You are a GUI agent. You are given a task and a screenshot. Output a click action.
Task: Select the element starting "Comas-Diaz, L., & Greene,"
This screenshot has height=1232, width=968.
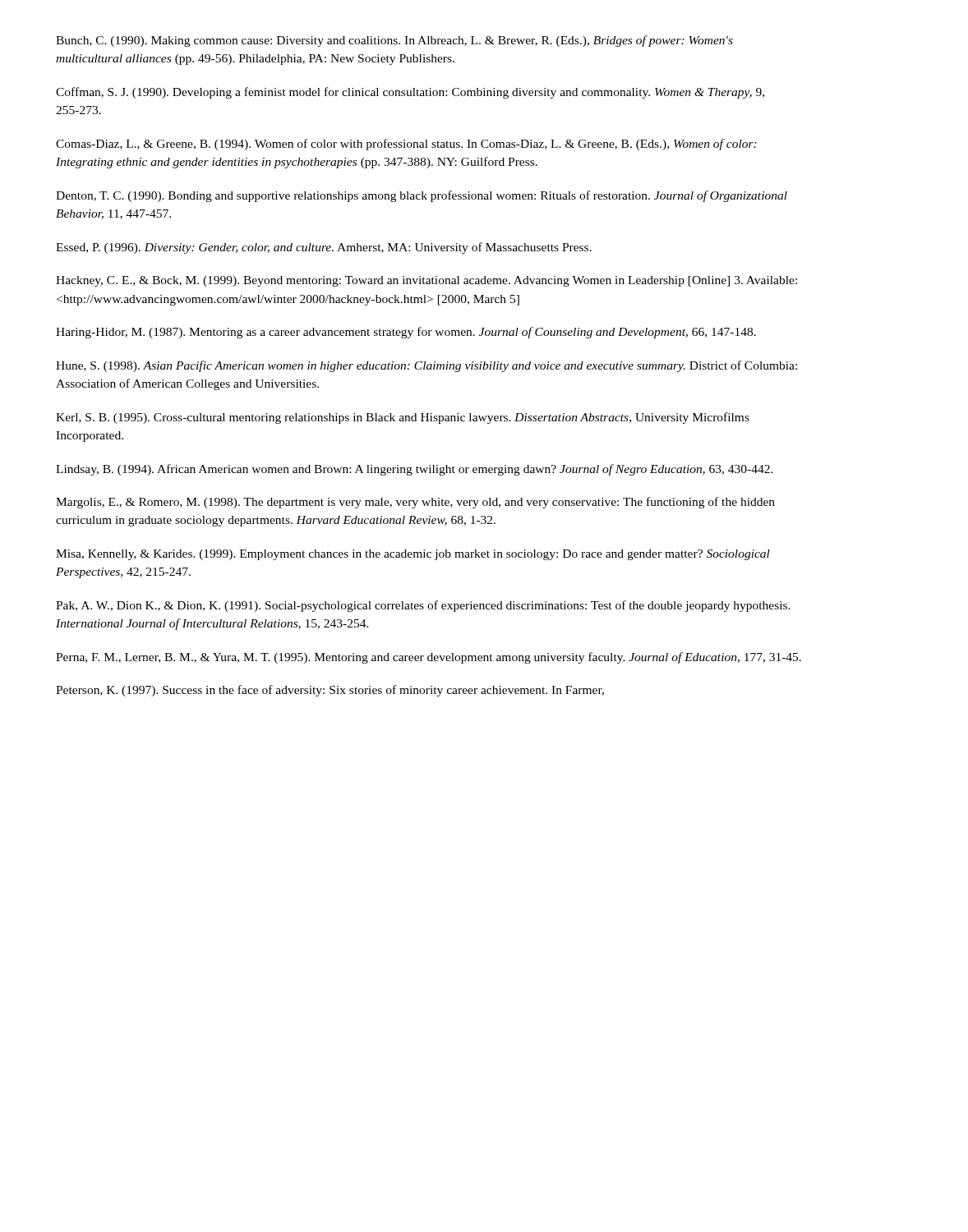click(407, 152)
